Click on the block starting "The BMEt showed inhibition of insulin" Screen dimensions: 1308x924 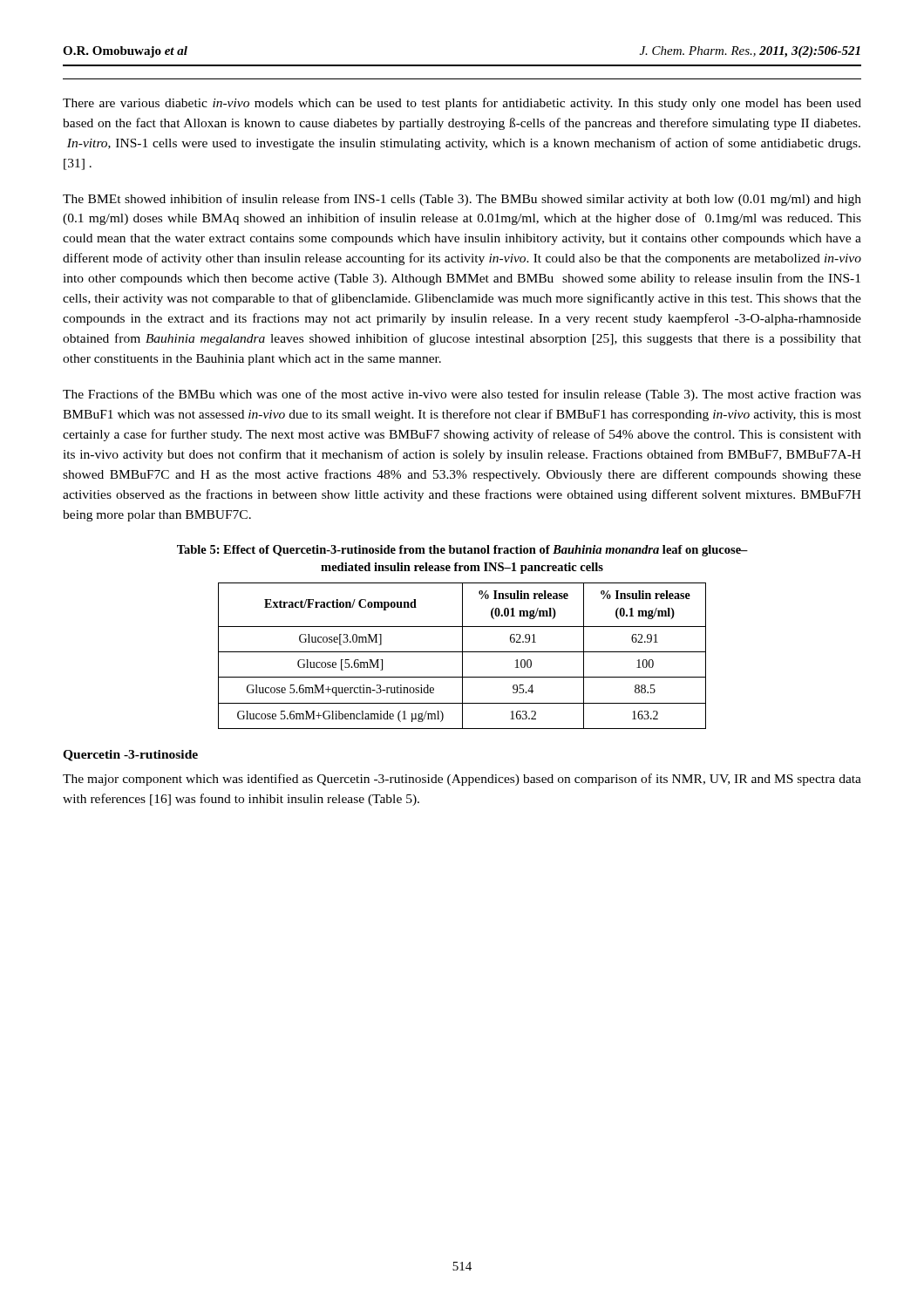[x=462, y=278]
